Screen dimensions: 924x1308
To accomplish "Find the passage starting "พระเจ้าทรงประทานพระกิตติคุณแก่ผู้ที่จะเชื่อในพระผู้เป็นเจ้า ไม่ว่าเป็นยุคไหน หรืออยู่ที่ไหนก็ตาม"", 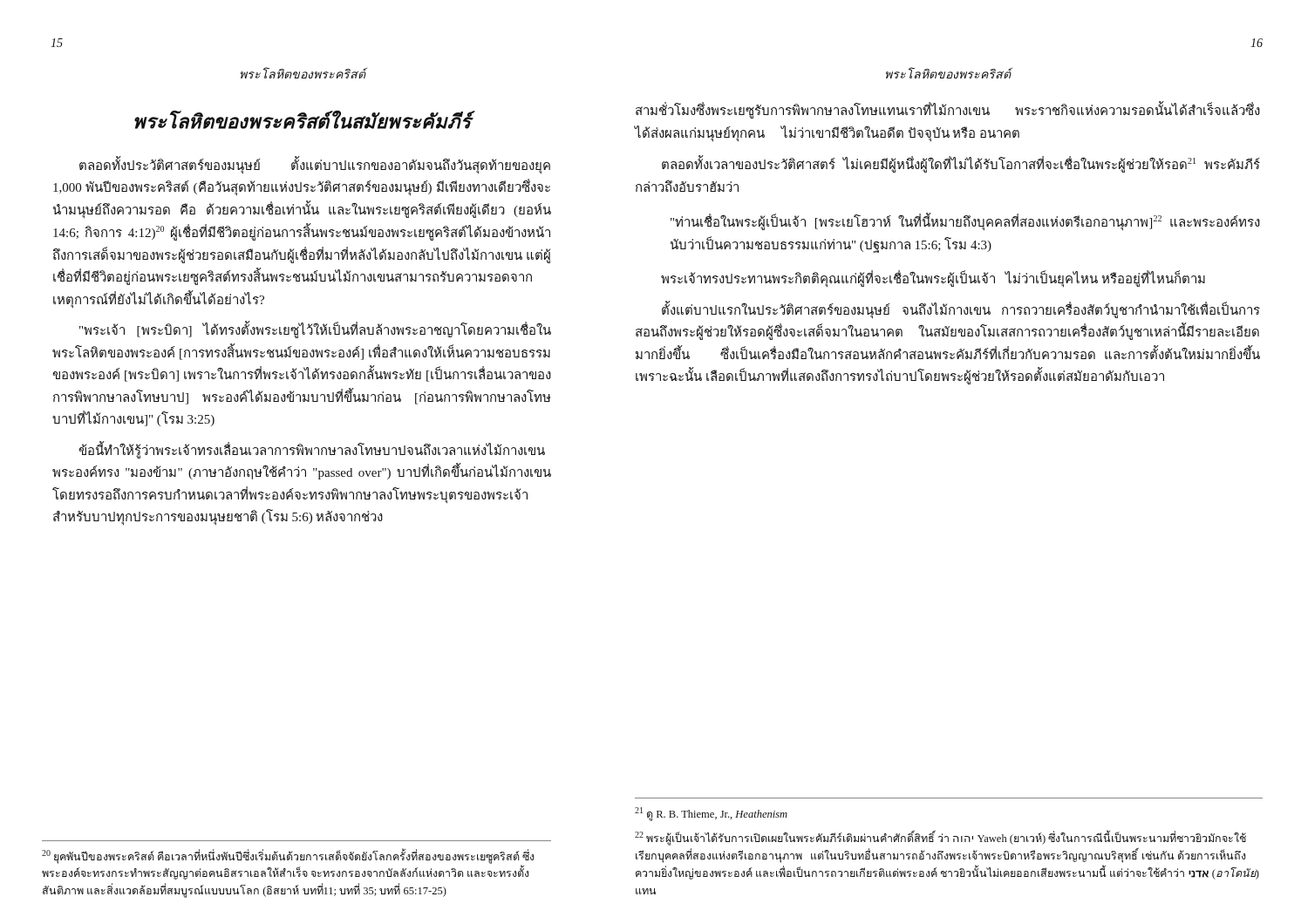I will [933, 279].
